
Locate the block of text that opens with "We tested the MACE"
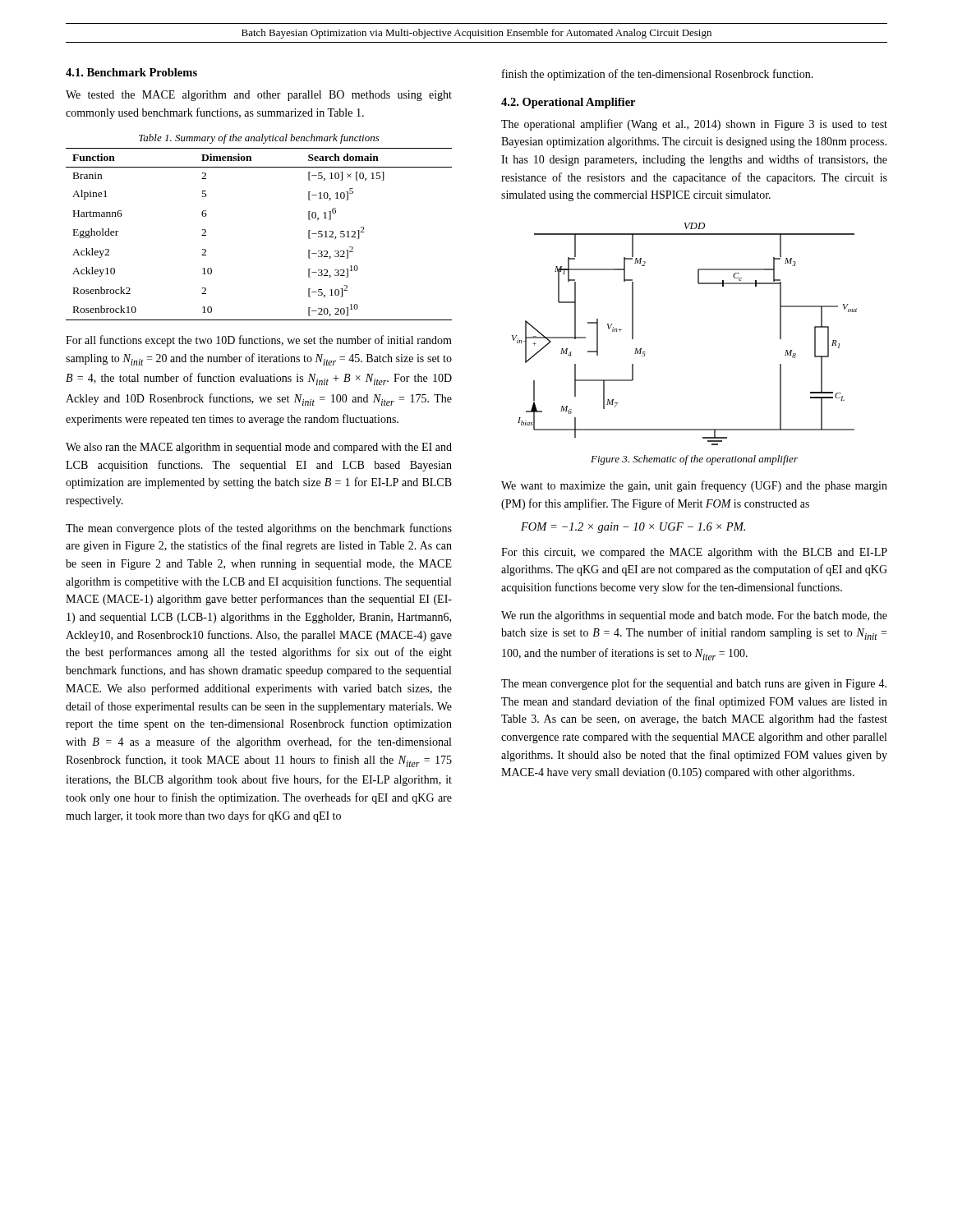259,104
